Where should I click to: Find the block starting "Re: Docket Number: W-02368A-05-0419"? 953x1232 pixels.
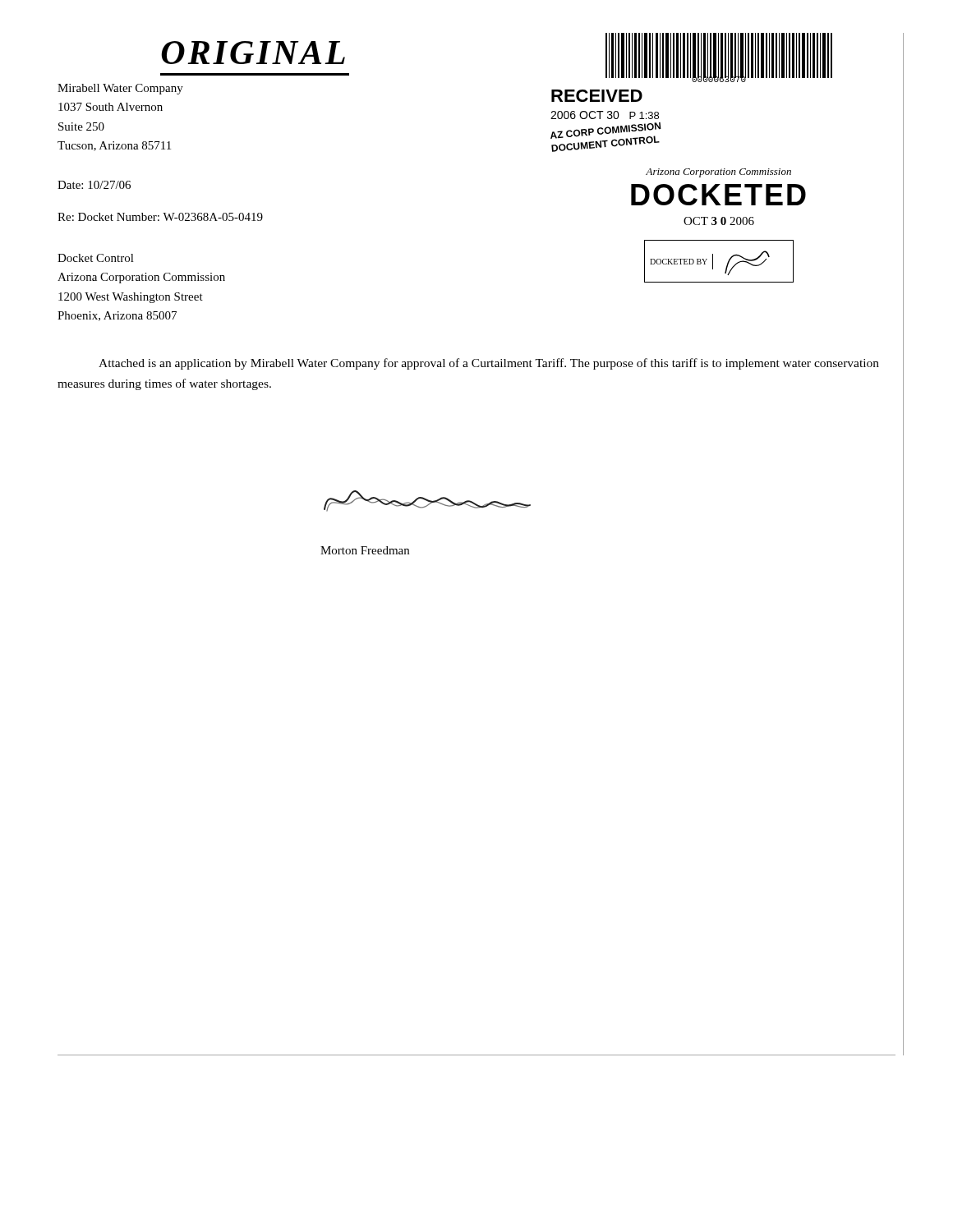[160, 217]
